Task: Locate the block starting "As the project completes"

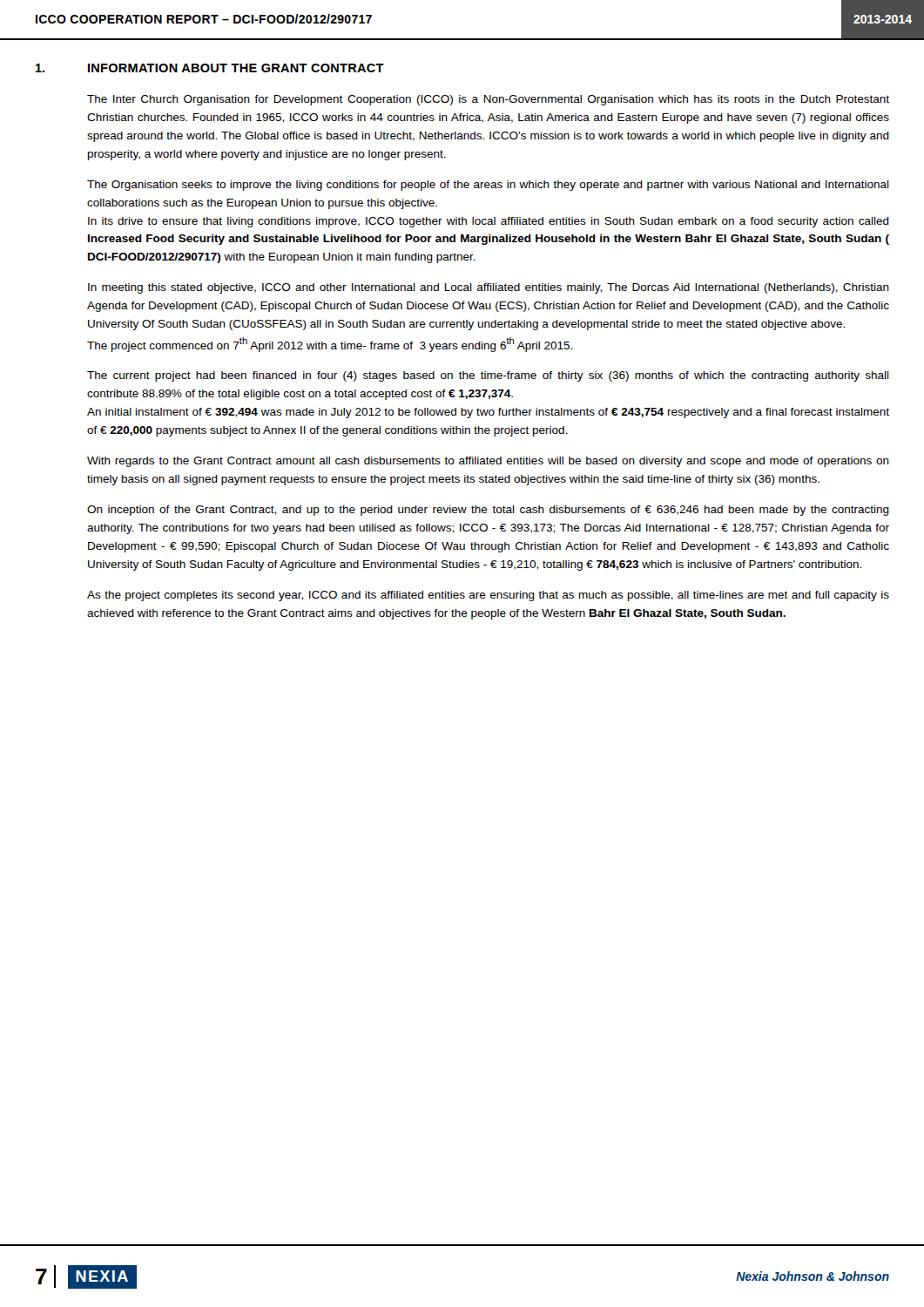Action: [488, 604]
